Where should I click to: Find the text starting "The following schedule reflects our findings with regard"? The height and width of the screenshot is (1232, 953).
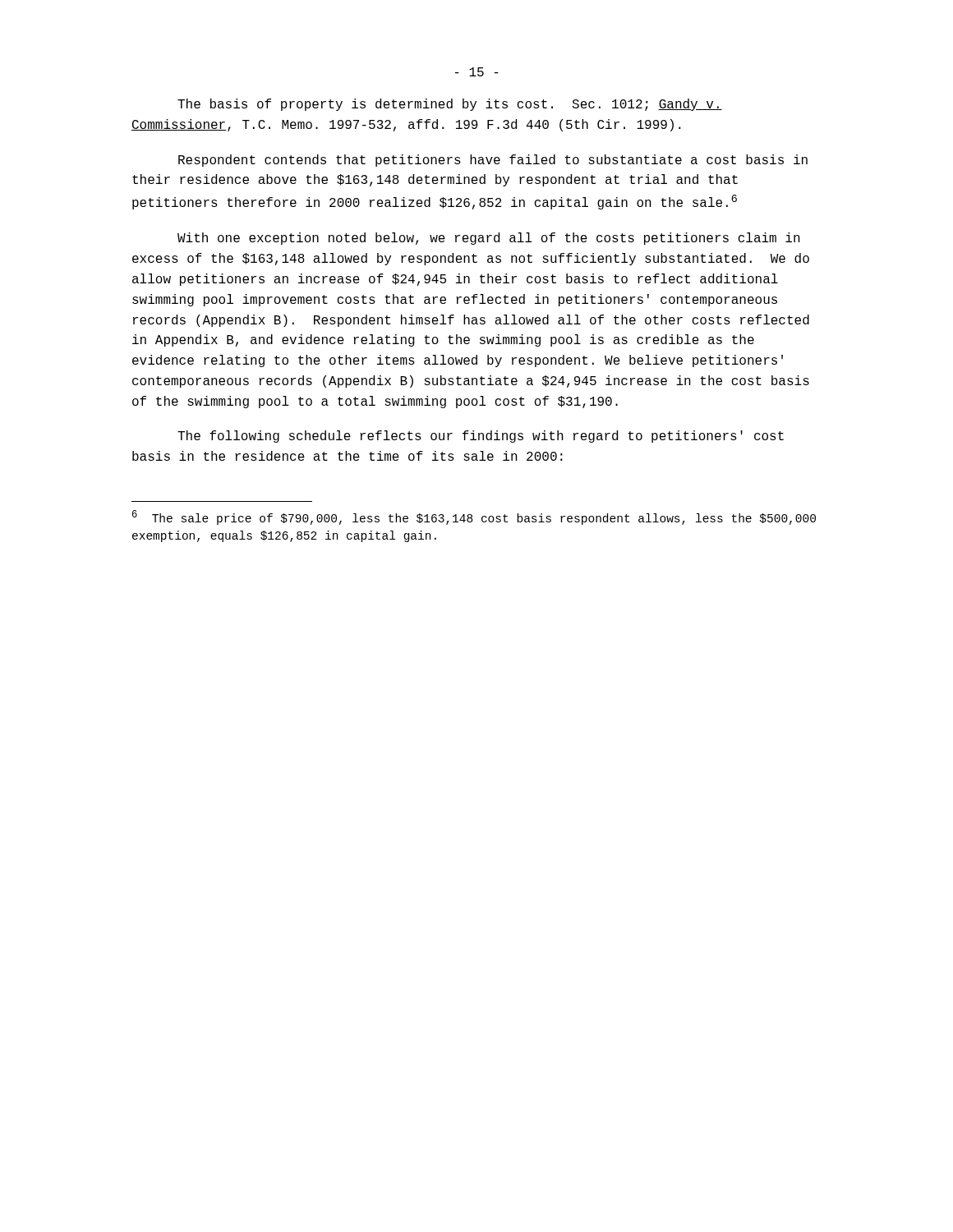(476, 448)
